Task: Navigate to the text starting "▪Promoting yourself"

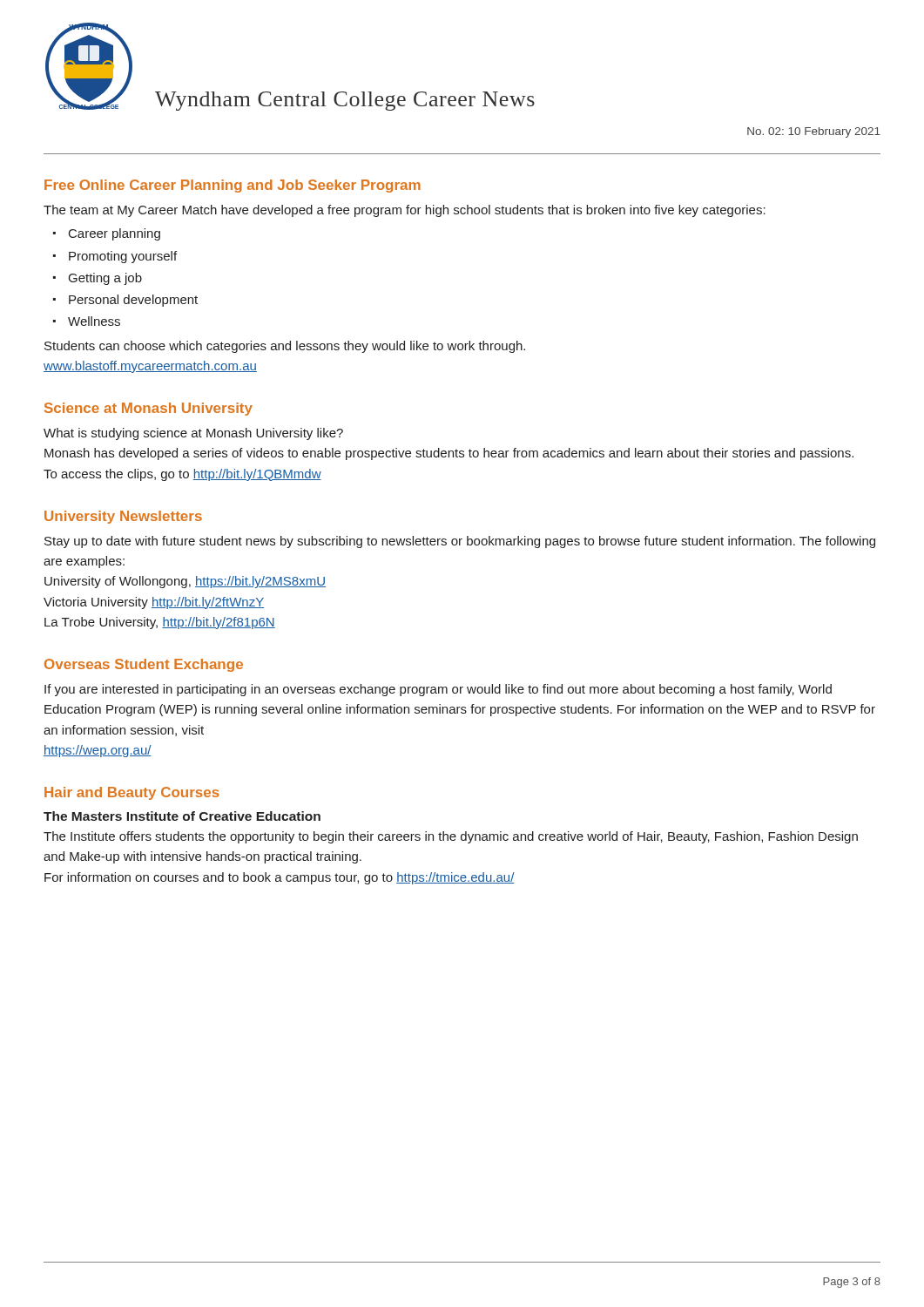Action: click(x=115, y=255)
